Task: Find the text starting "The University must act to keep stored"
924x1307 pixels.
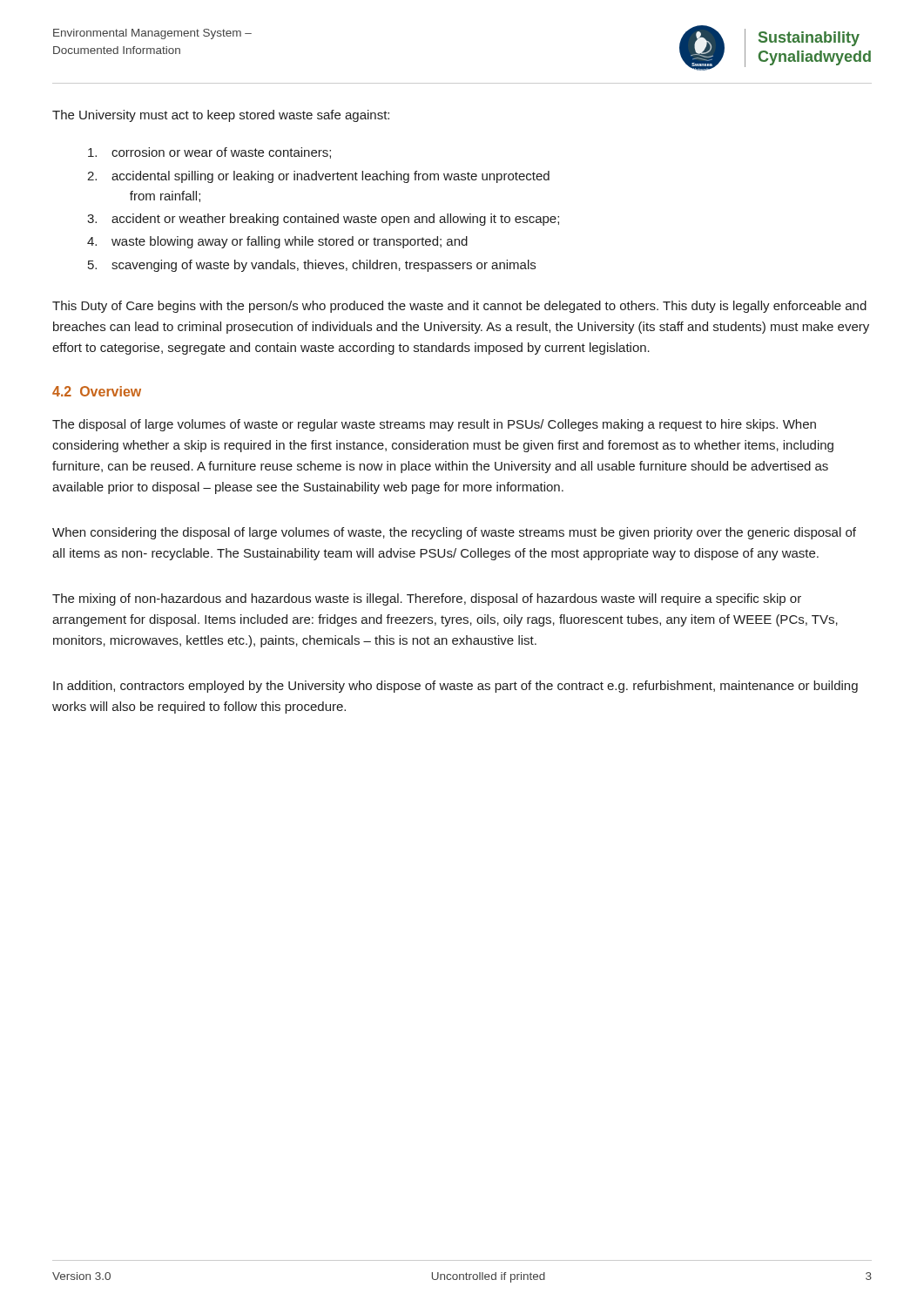Action: click(x=221, y=115)
